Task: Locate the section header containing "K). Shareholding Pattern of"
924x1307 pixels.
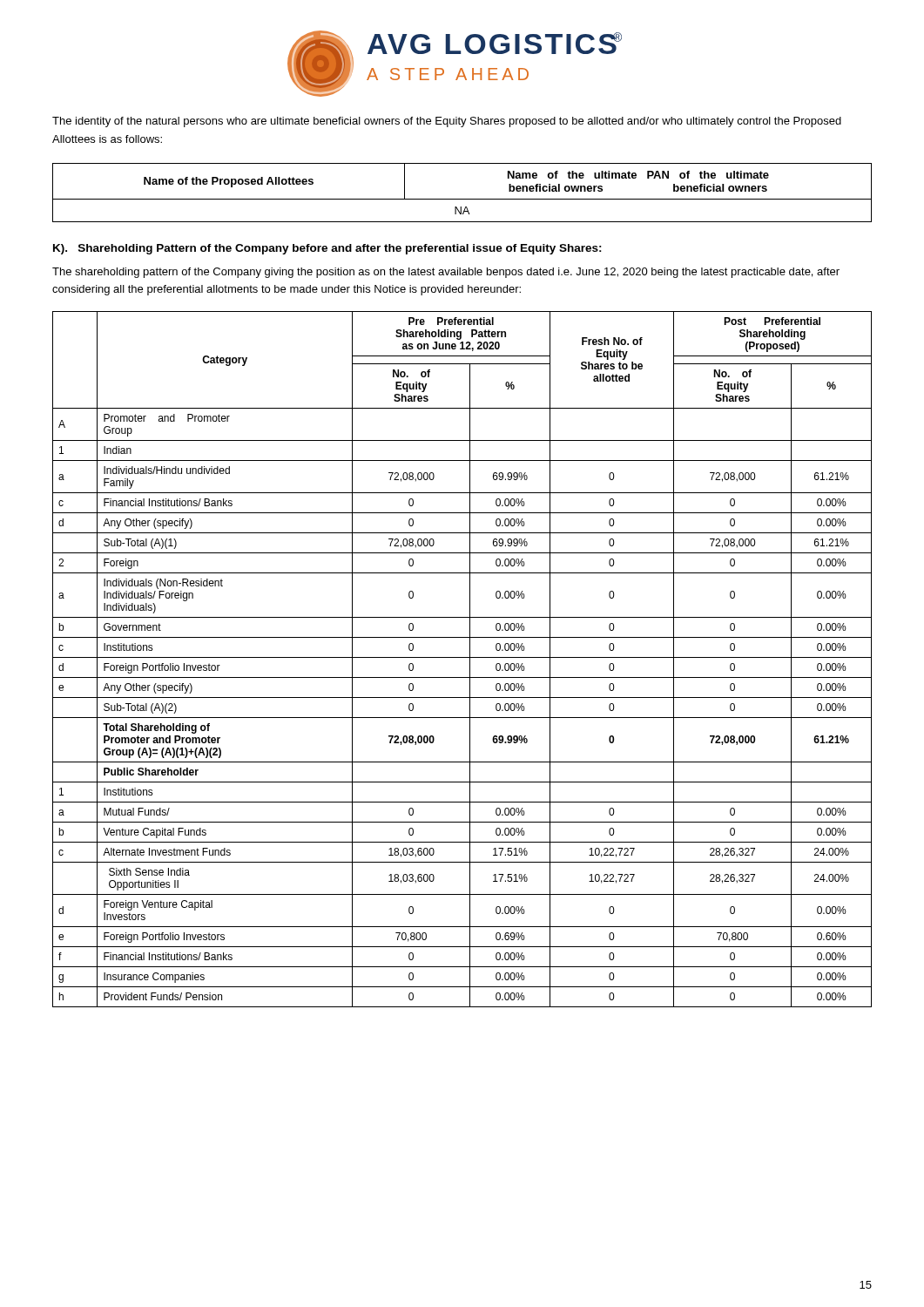Action: pyautogui.click(x=327, y=248)
